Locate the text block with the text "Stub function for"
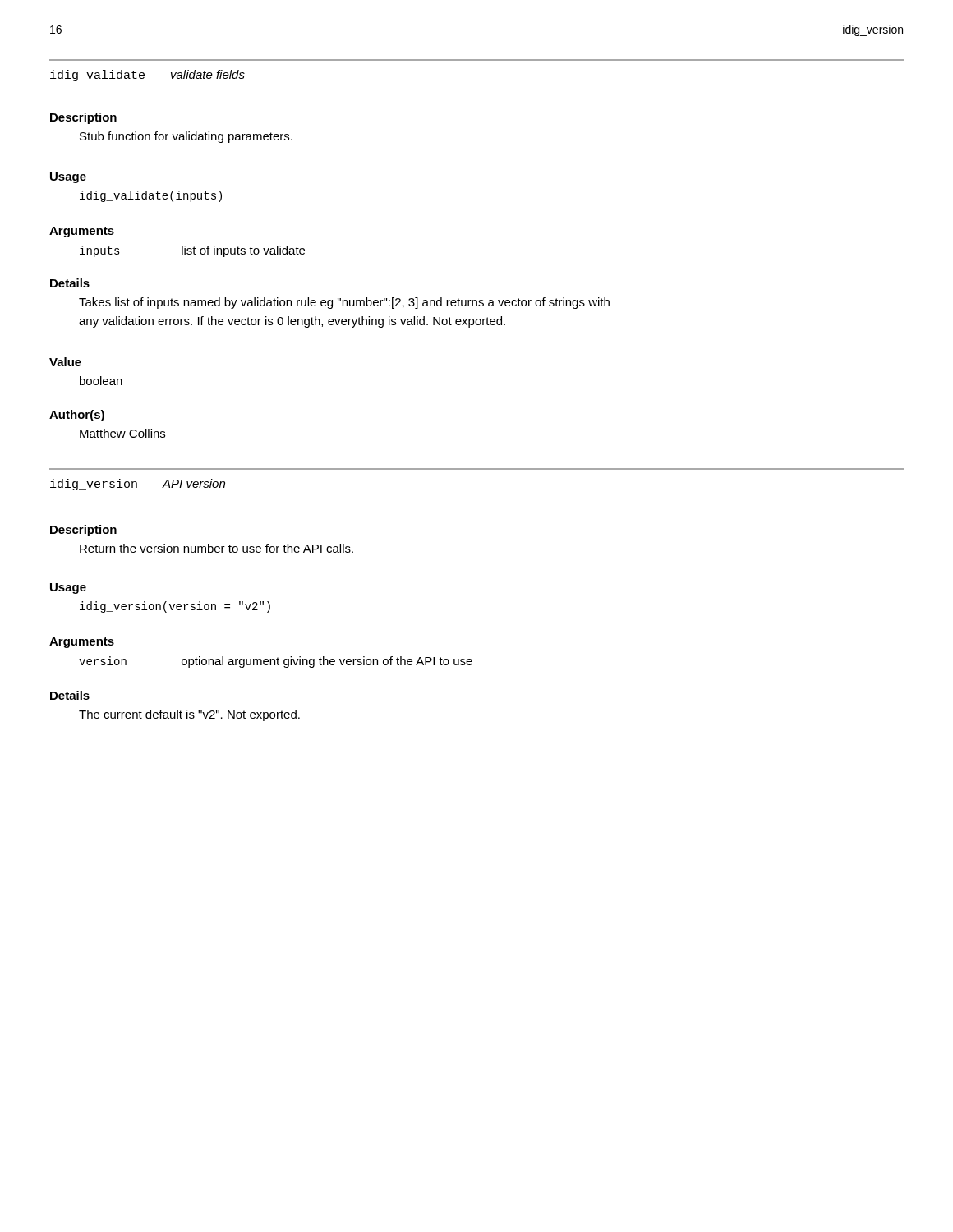This screenshot has height=1232, width=953. pos(186,136)
